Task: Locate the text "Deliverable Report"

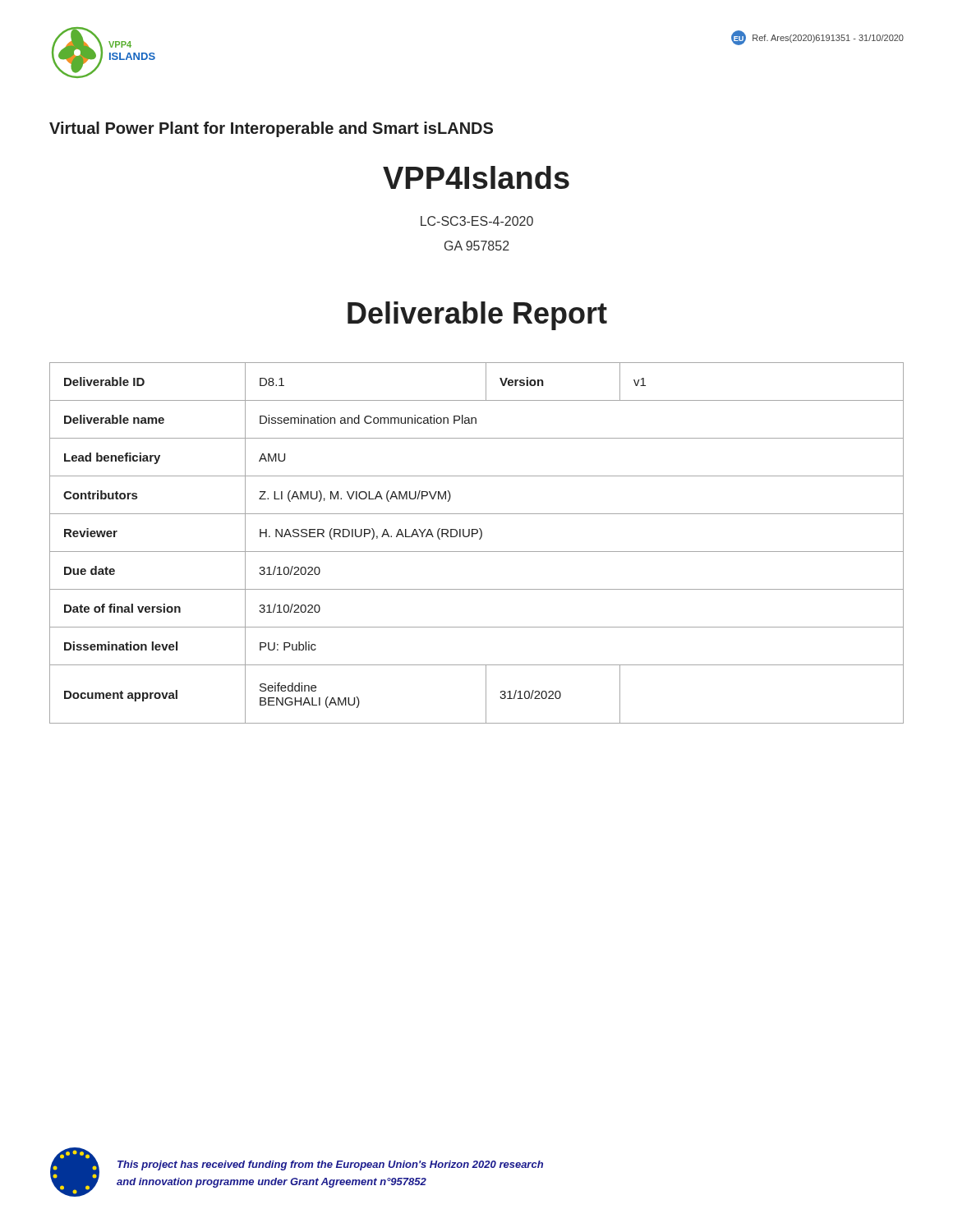Action: 476,313
